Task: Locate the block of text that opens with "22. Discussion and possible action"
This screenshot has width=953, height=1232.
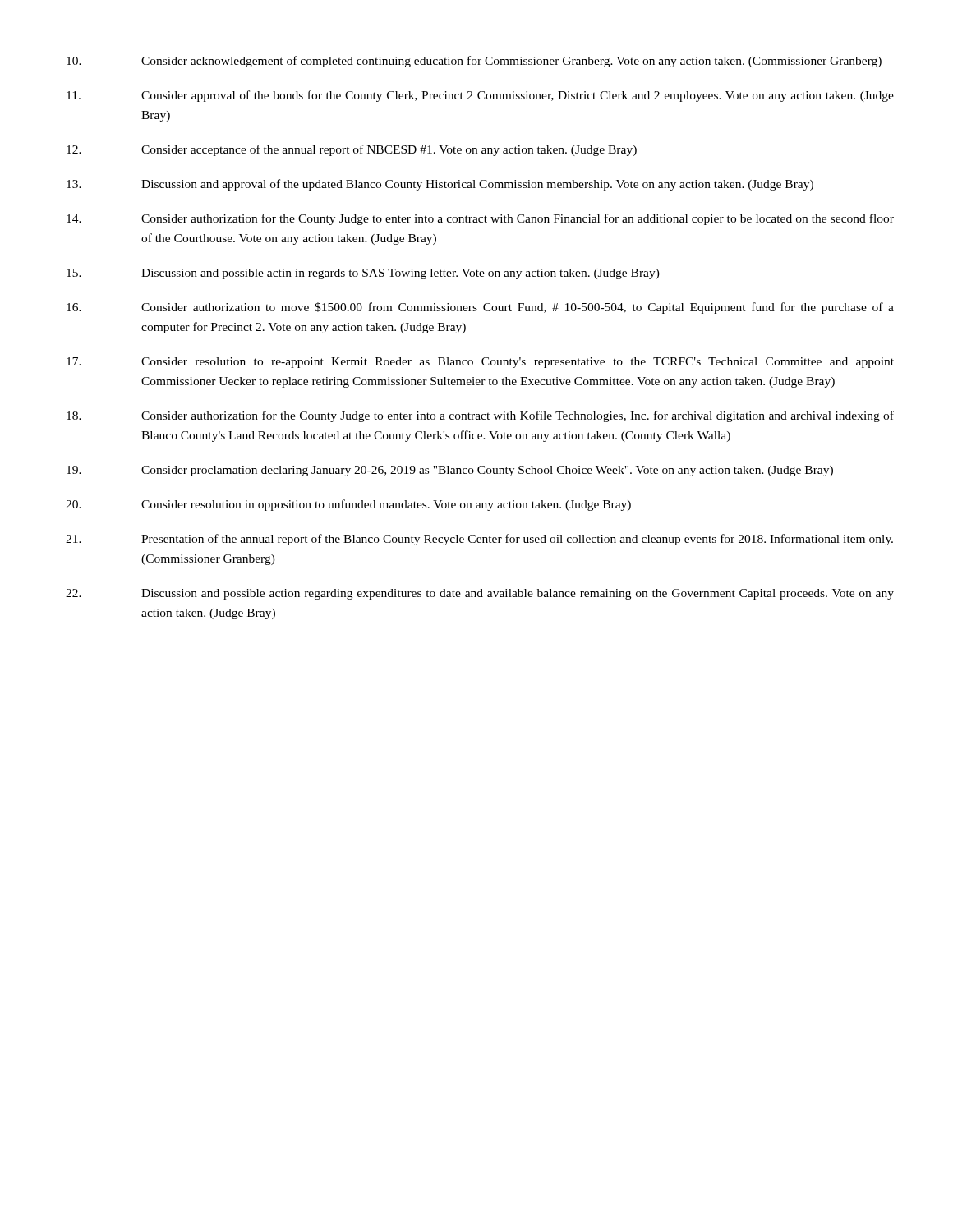Action: [480, 603]
